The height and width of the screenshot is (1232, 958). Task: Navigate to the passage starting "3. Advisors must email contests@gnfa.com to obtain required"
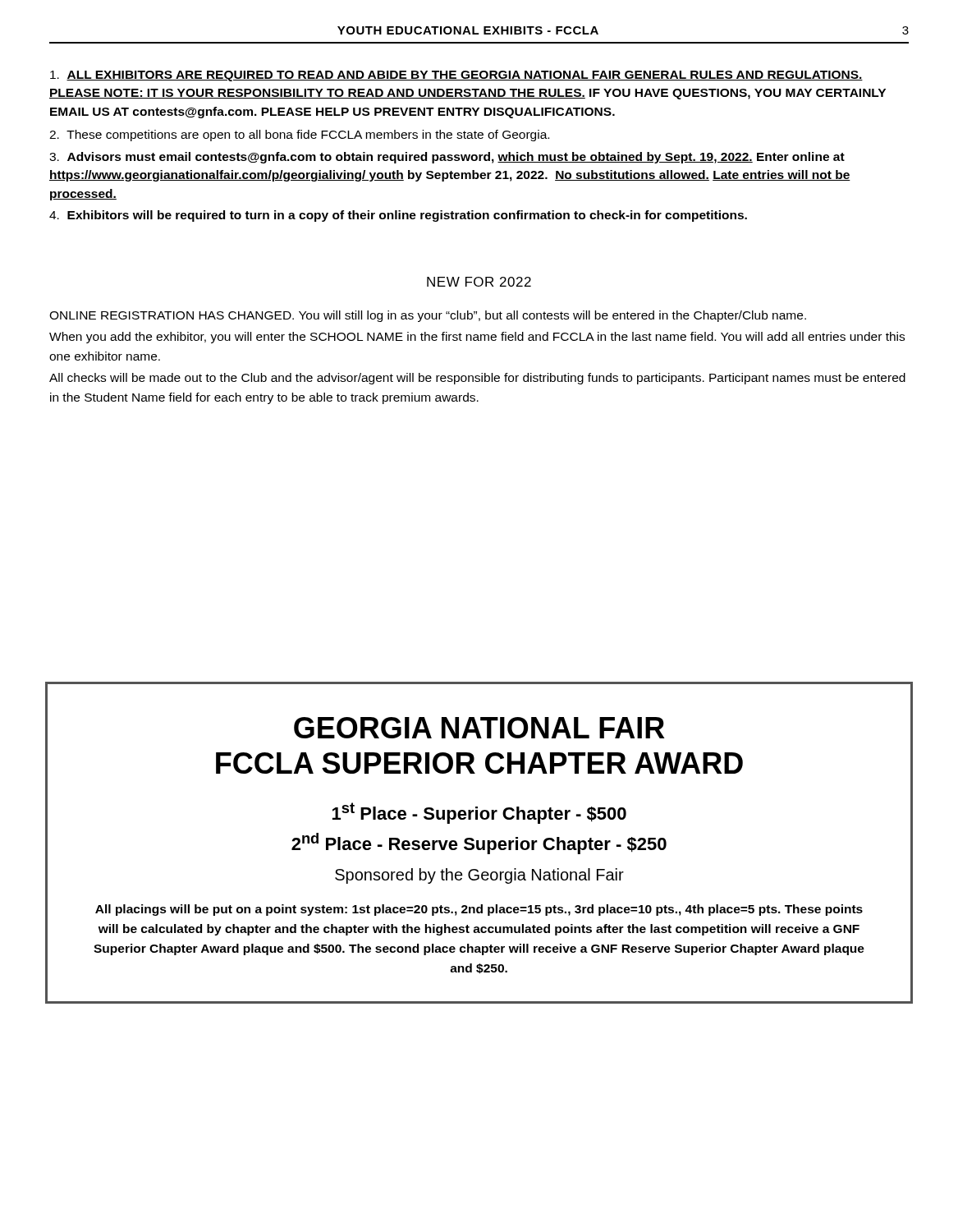click(x=450, y=175)
